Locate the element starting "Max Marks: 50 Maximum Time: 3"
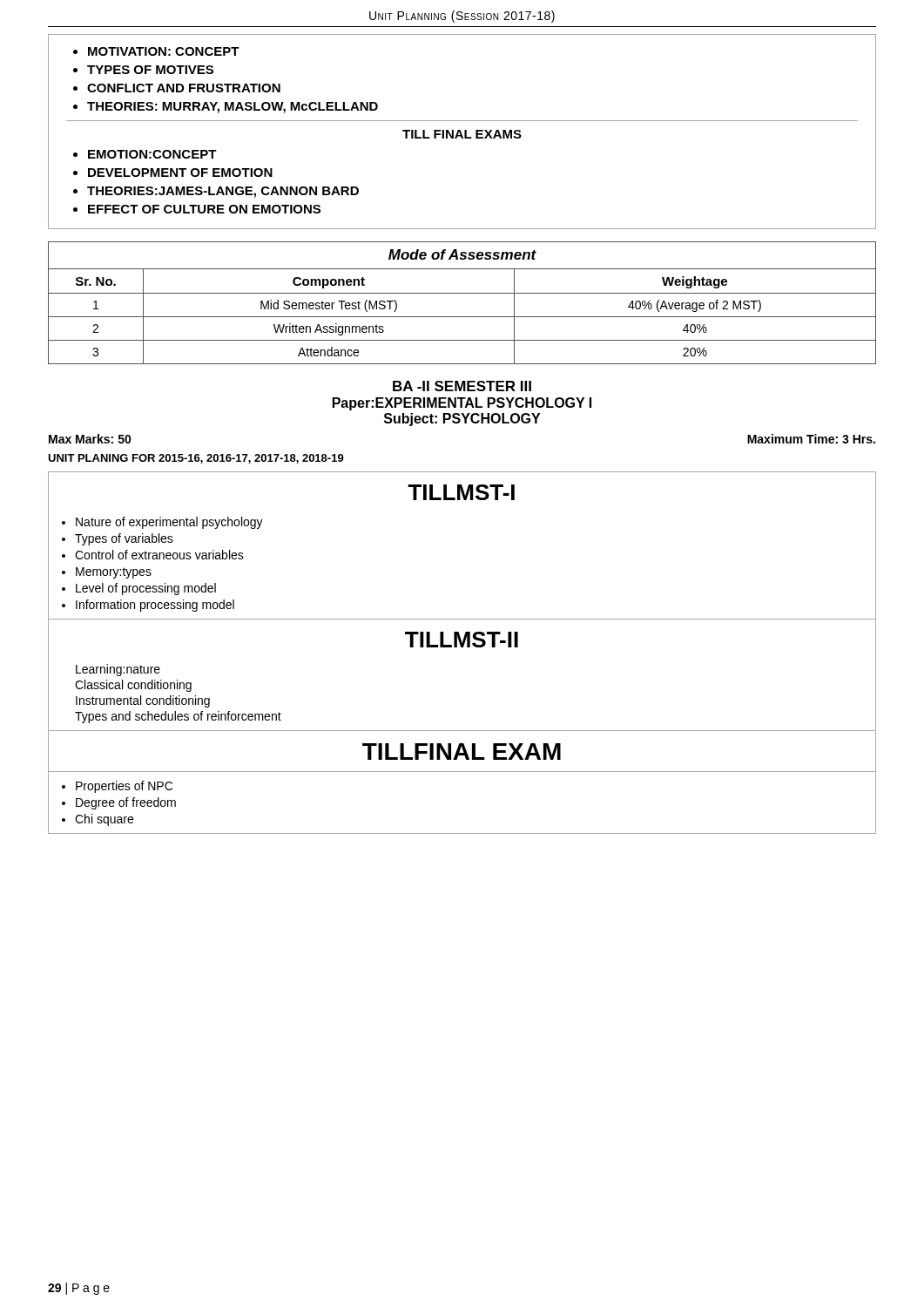The image size is (924, 1307). pos(91,439)
